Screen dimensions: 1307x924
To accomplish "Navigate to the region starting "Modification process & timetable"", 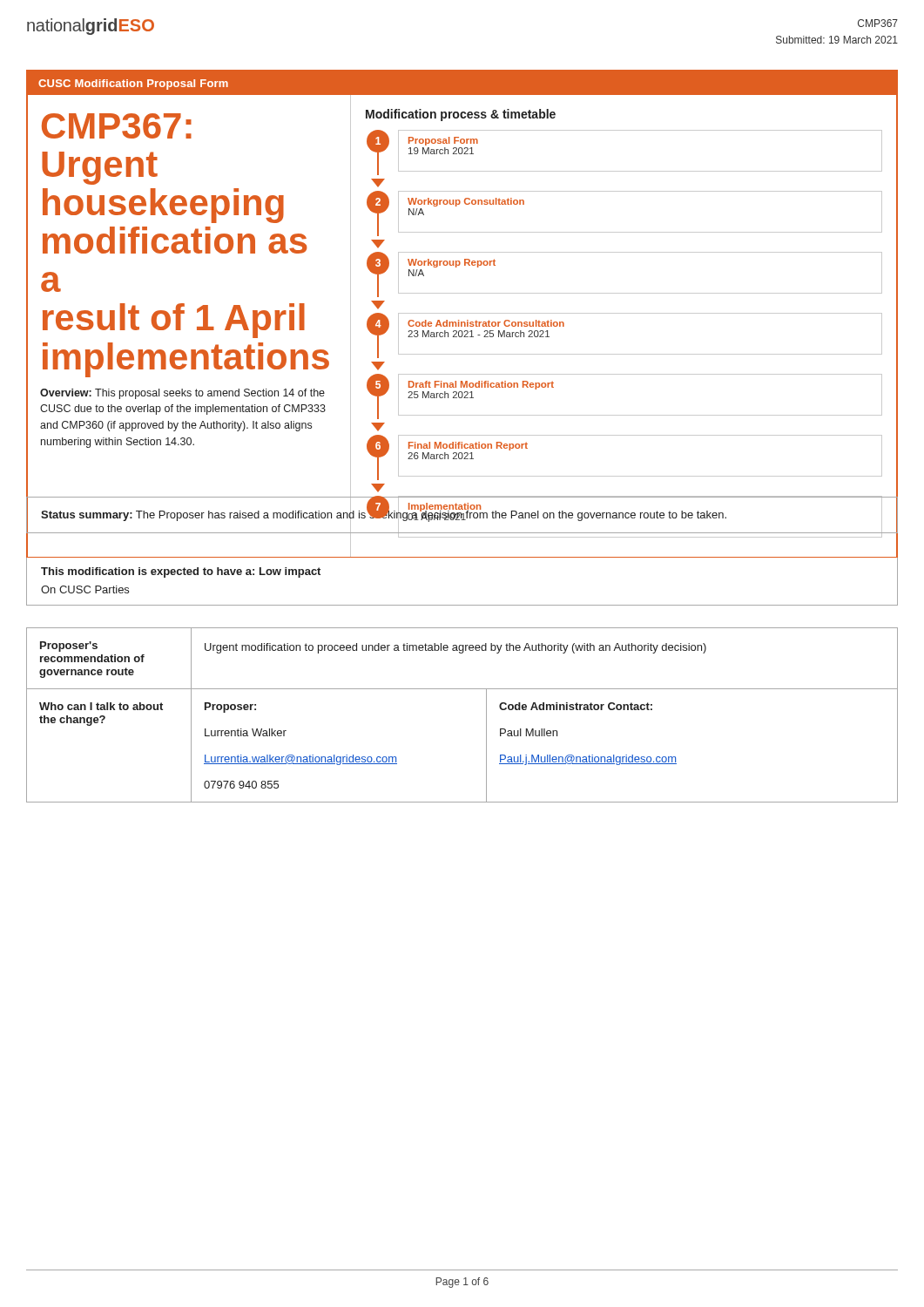I will [x=460, y=114].
